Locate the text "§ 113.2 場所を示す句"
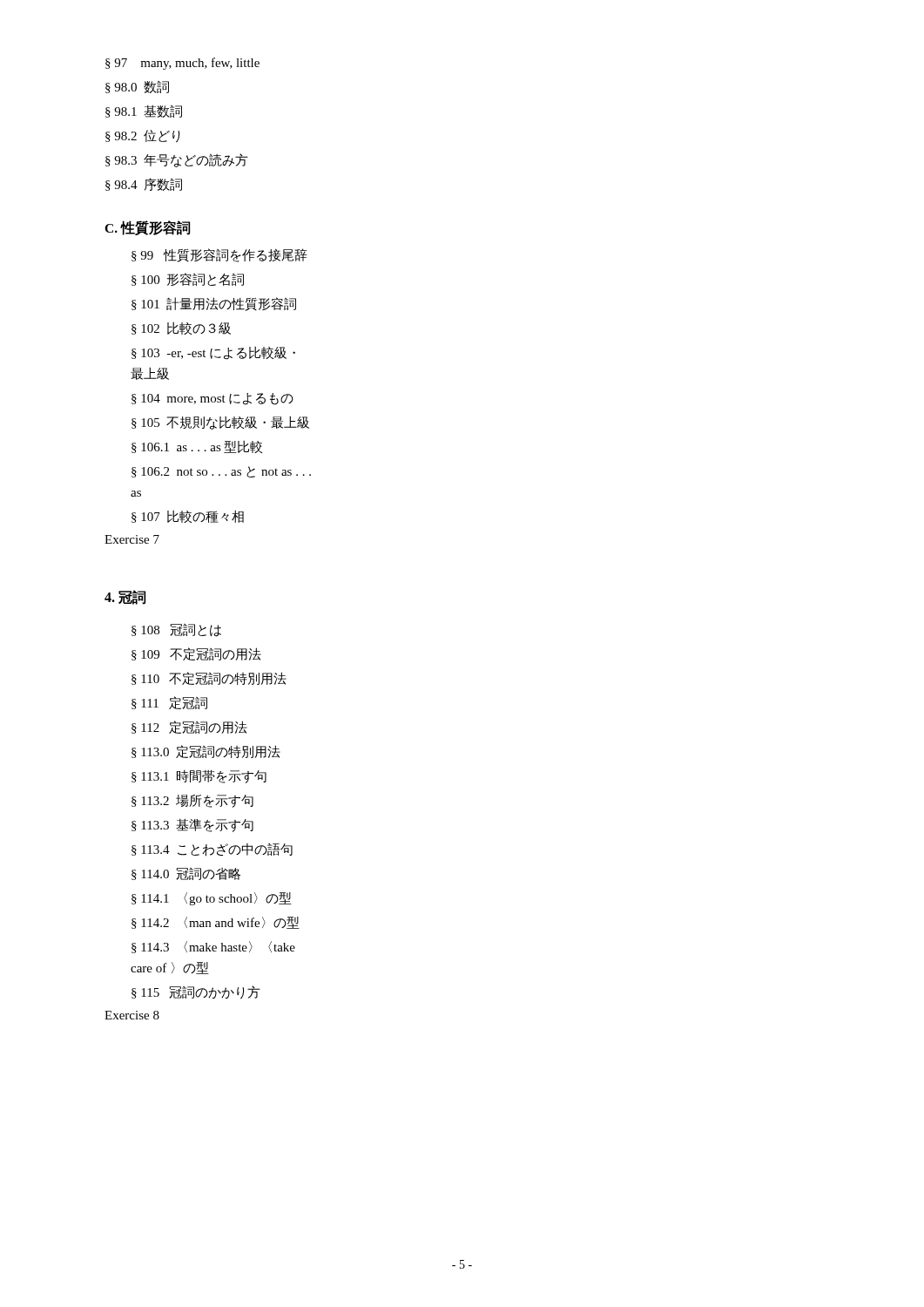 pos(222,801)
